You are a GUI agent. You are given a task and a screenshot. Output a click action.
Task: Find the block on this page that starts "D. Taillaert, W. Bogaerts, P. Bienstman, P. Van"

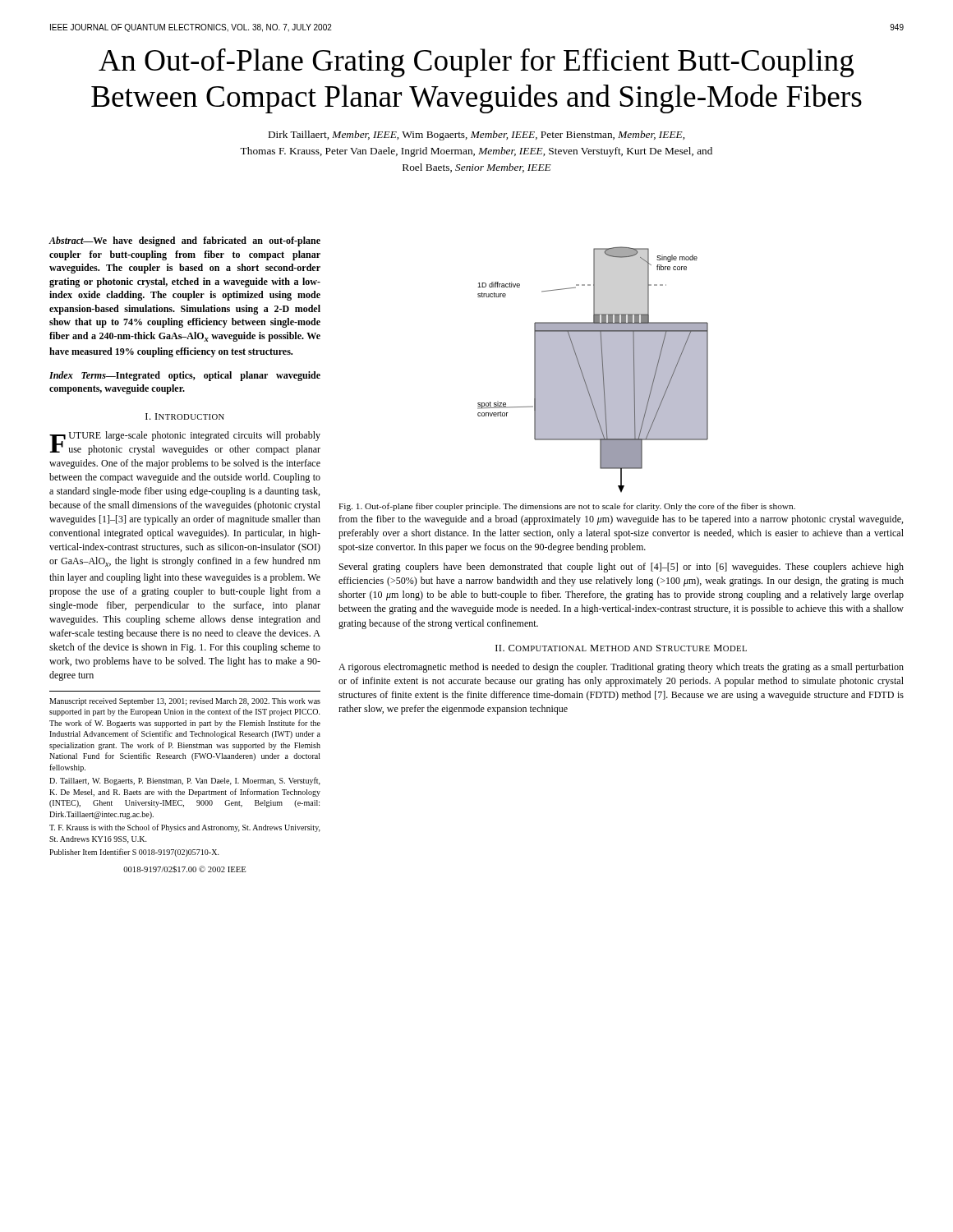185,798
